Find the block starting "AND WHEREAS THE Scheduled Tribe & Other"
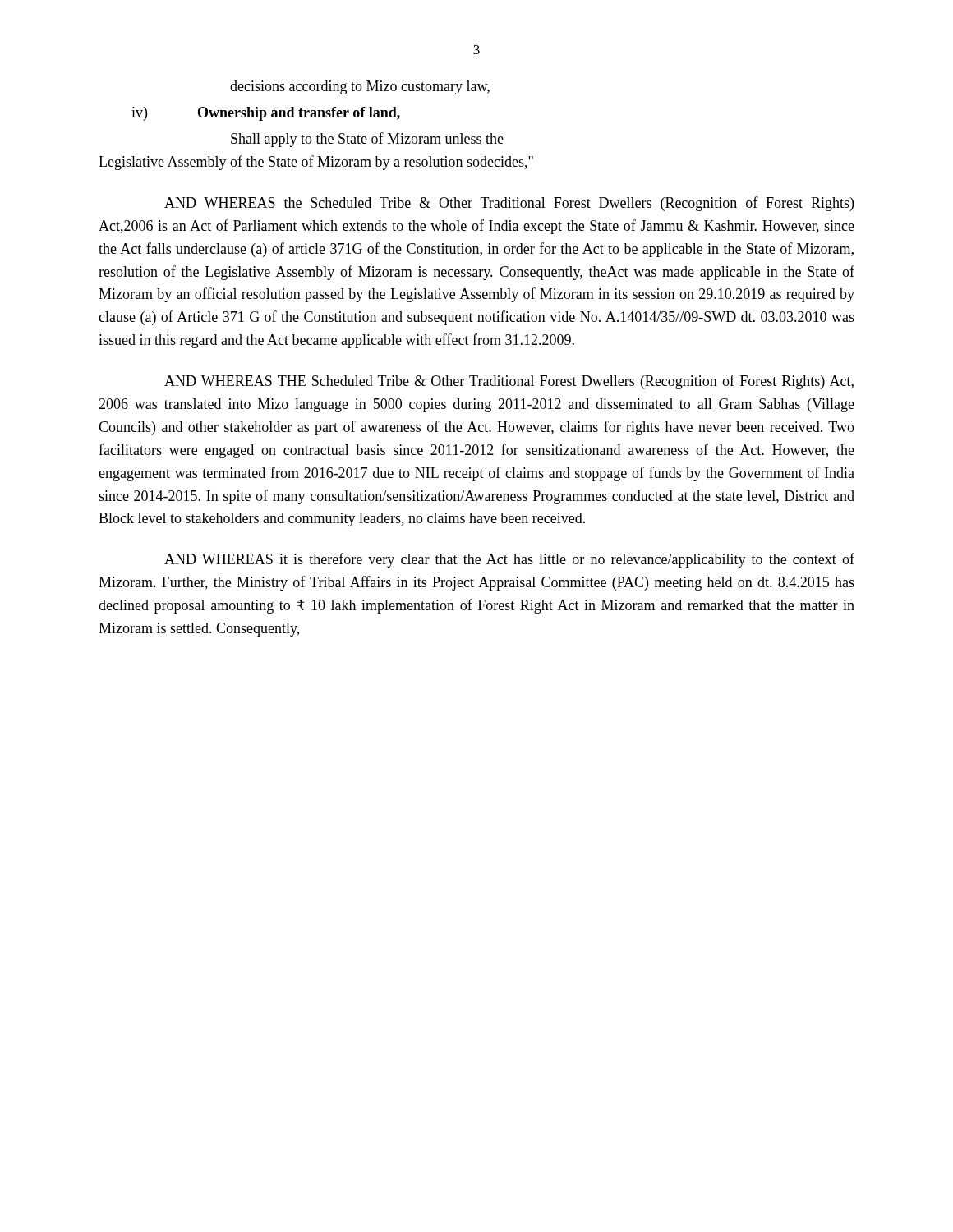 (x=476, y=450)
